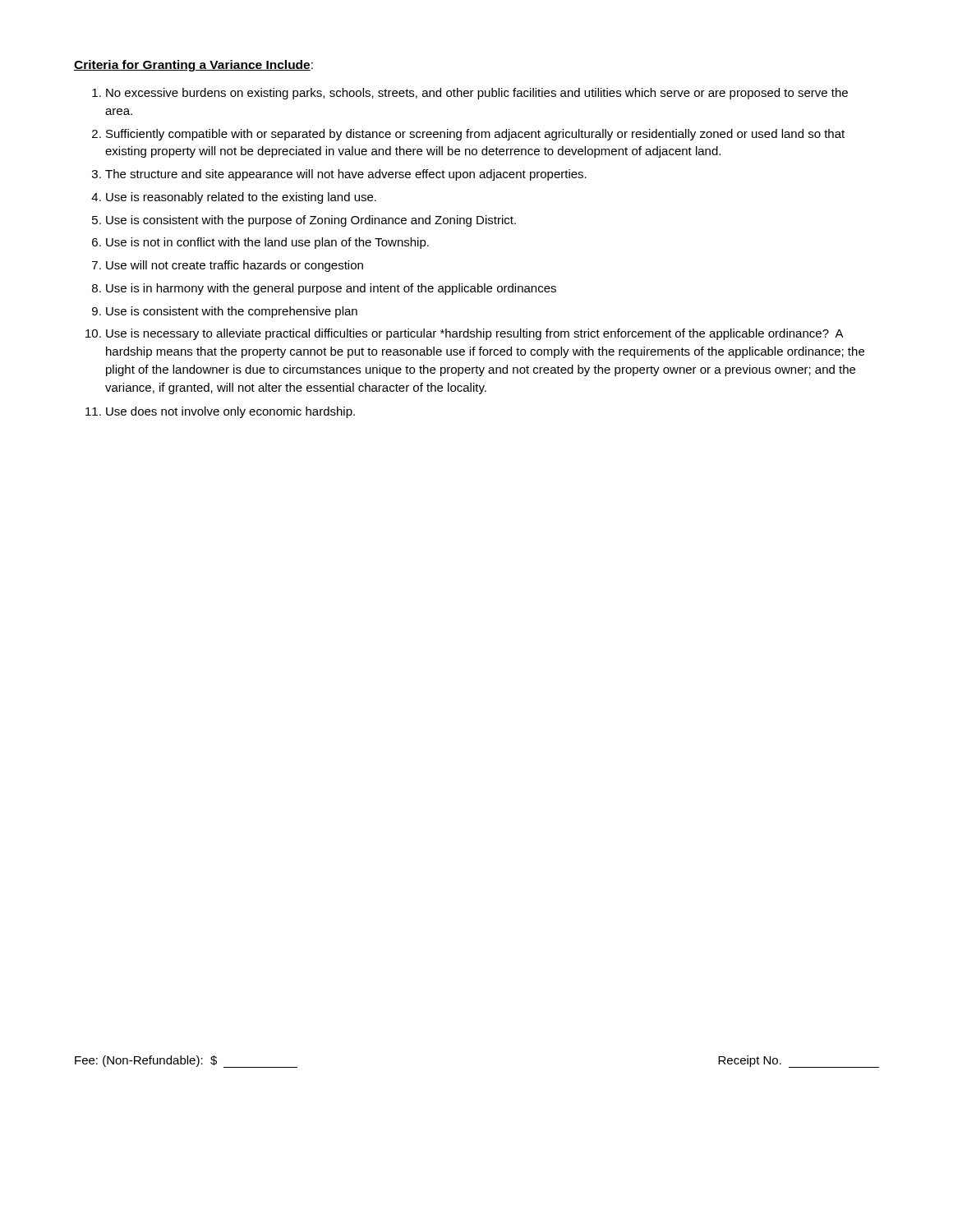Select the list item containing "Use is reasonably"

[x=241, y=198]
